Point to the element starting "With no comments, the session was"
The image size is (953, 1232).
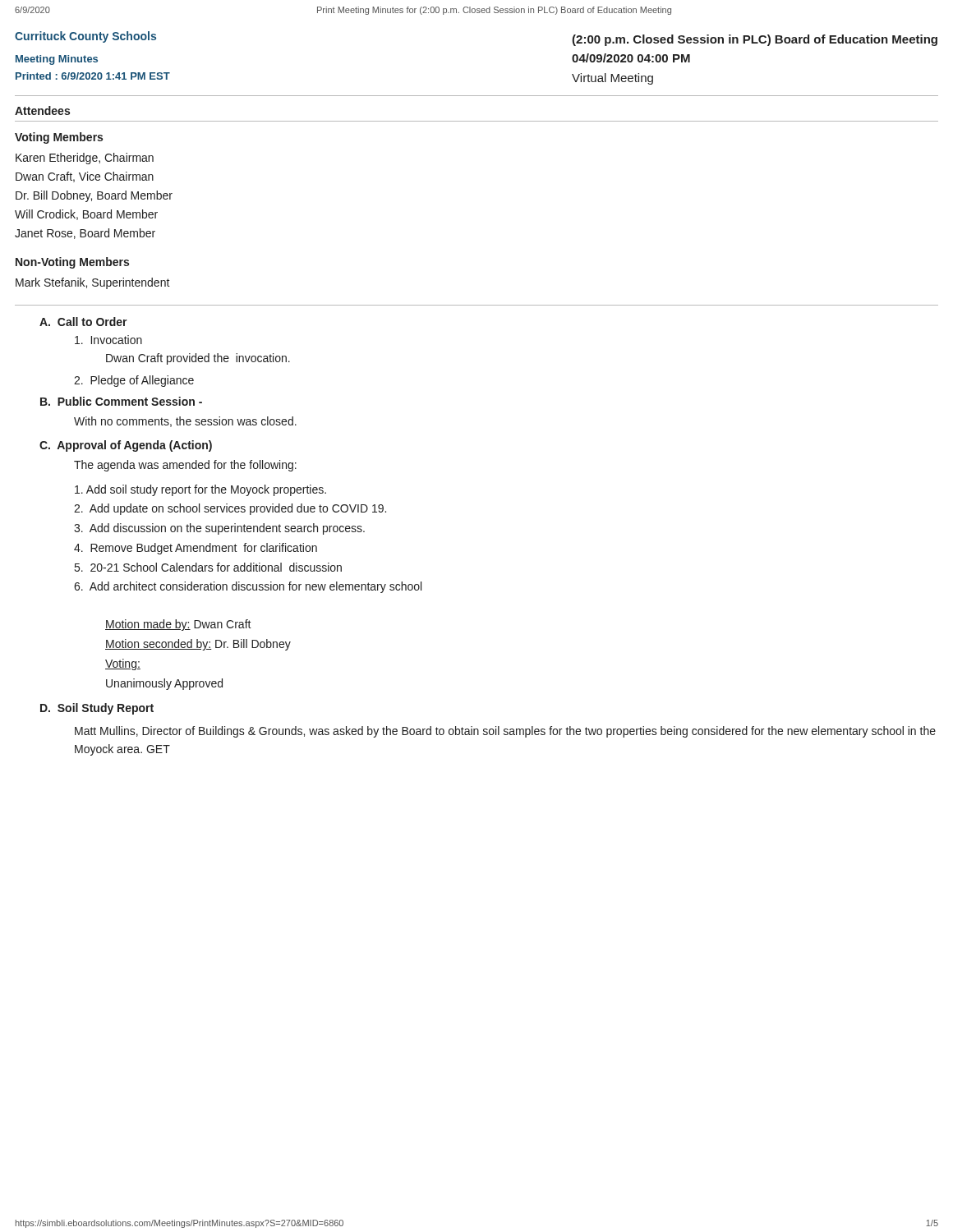tap(186, 421)
